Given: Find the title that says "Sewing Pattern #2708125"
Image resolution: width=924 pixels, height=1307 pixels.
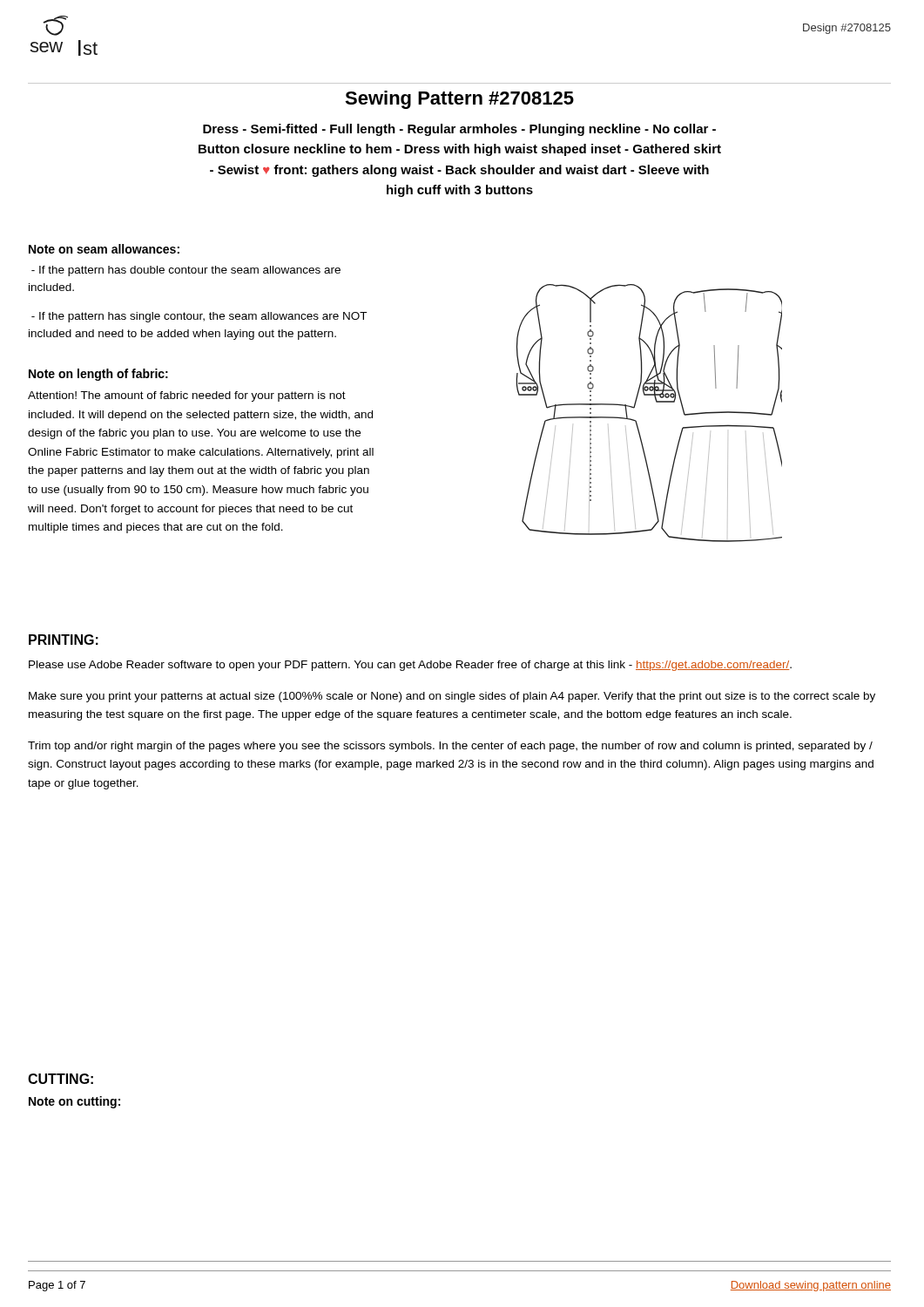Looking at the screenshot, I should pyautogui.click(x=459, y=98).
